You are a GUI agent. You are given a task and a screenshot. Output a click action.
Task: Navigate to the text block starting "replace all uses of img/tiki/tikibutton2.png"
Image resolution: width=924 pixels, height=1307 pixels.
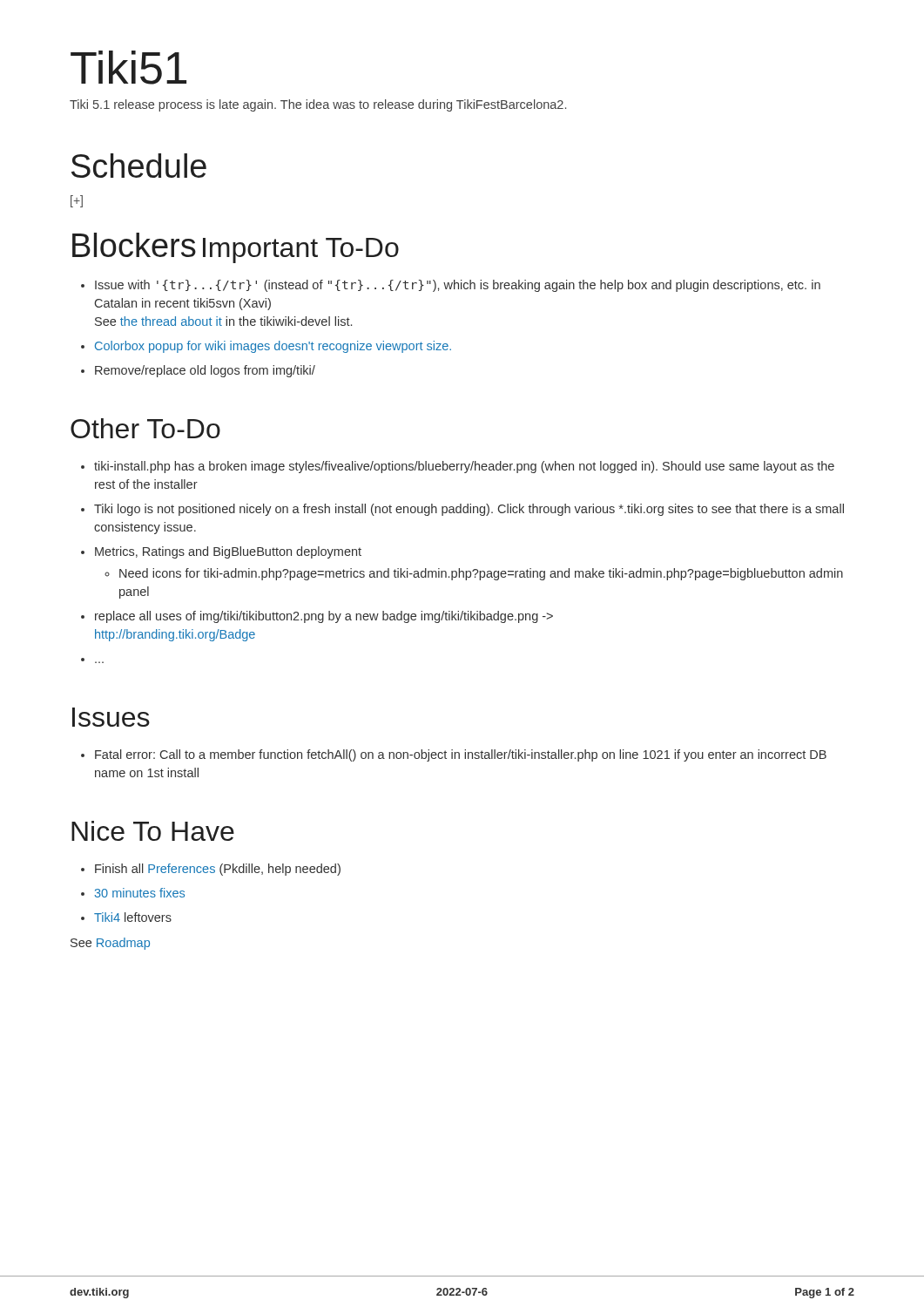(474, 626)
